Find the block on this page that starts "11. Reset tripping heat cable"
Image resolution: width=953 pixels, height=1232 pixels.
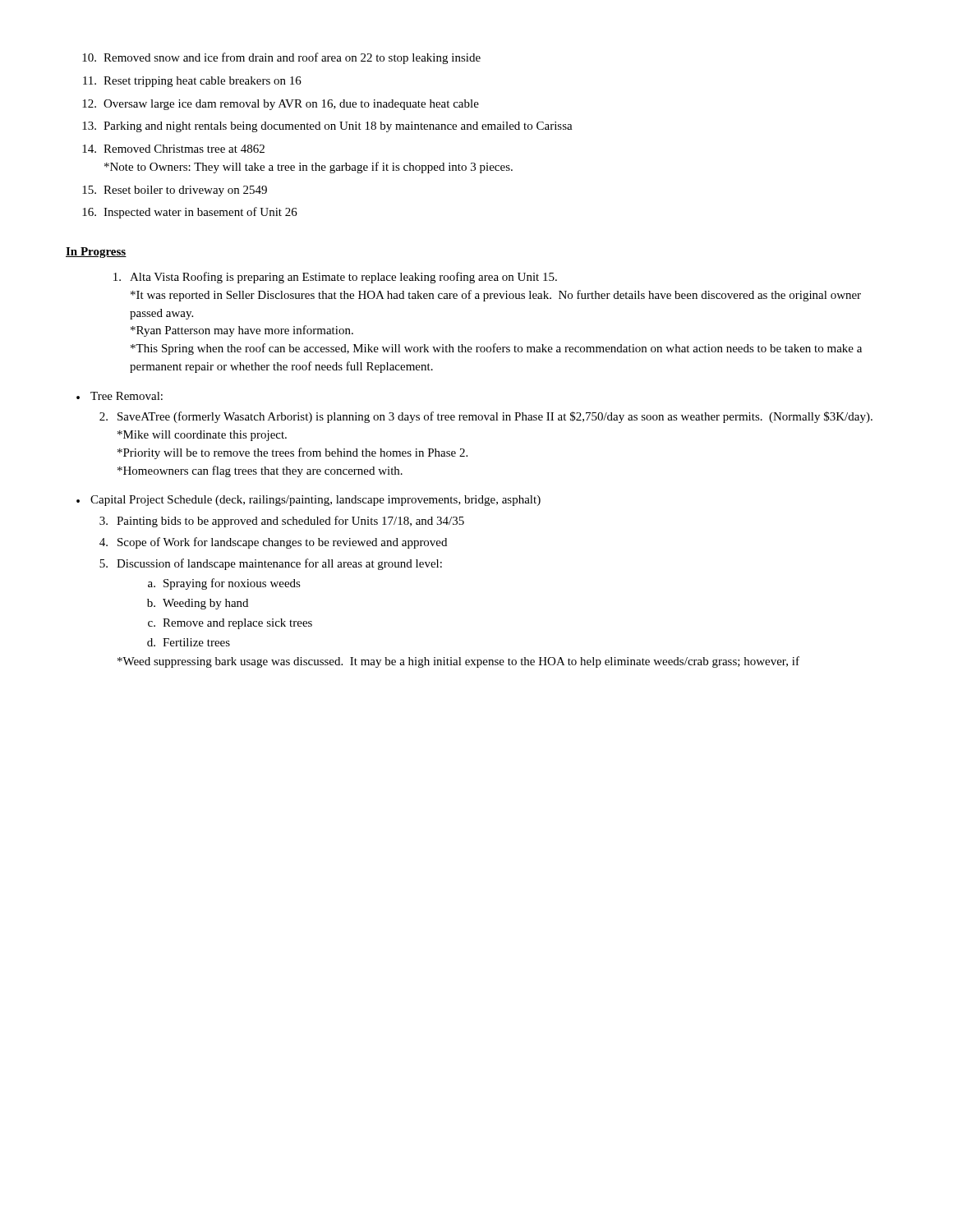192,82
